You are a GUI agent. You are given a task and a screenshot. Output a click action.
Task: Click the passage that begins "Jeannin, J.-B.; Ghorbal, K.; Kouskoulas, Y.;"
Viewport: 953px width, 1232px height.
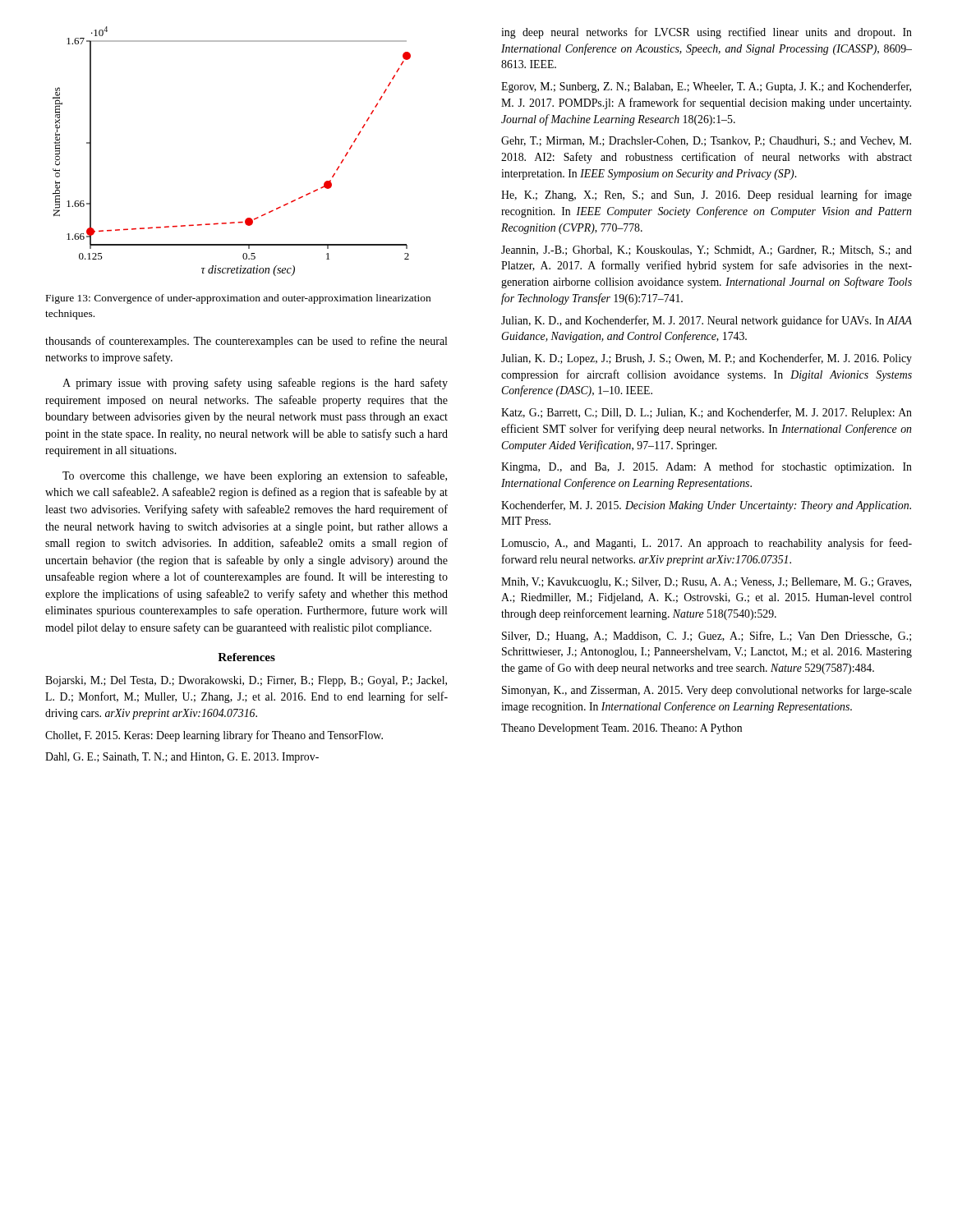point(707,274)
